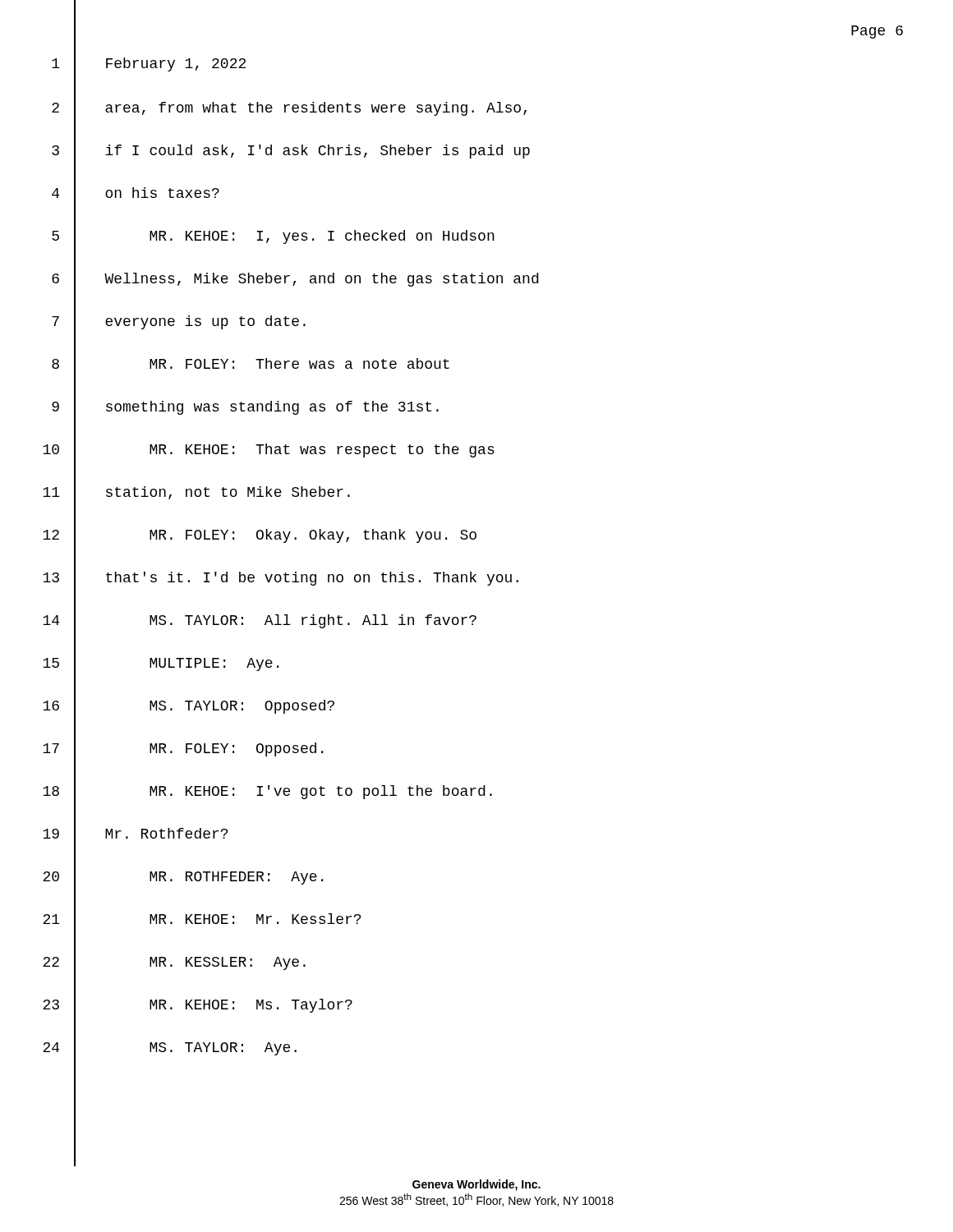
Task: Point to "23 MR. KEHOE: Ms. Taylor?"
Action: [x=198, y=1005]
